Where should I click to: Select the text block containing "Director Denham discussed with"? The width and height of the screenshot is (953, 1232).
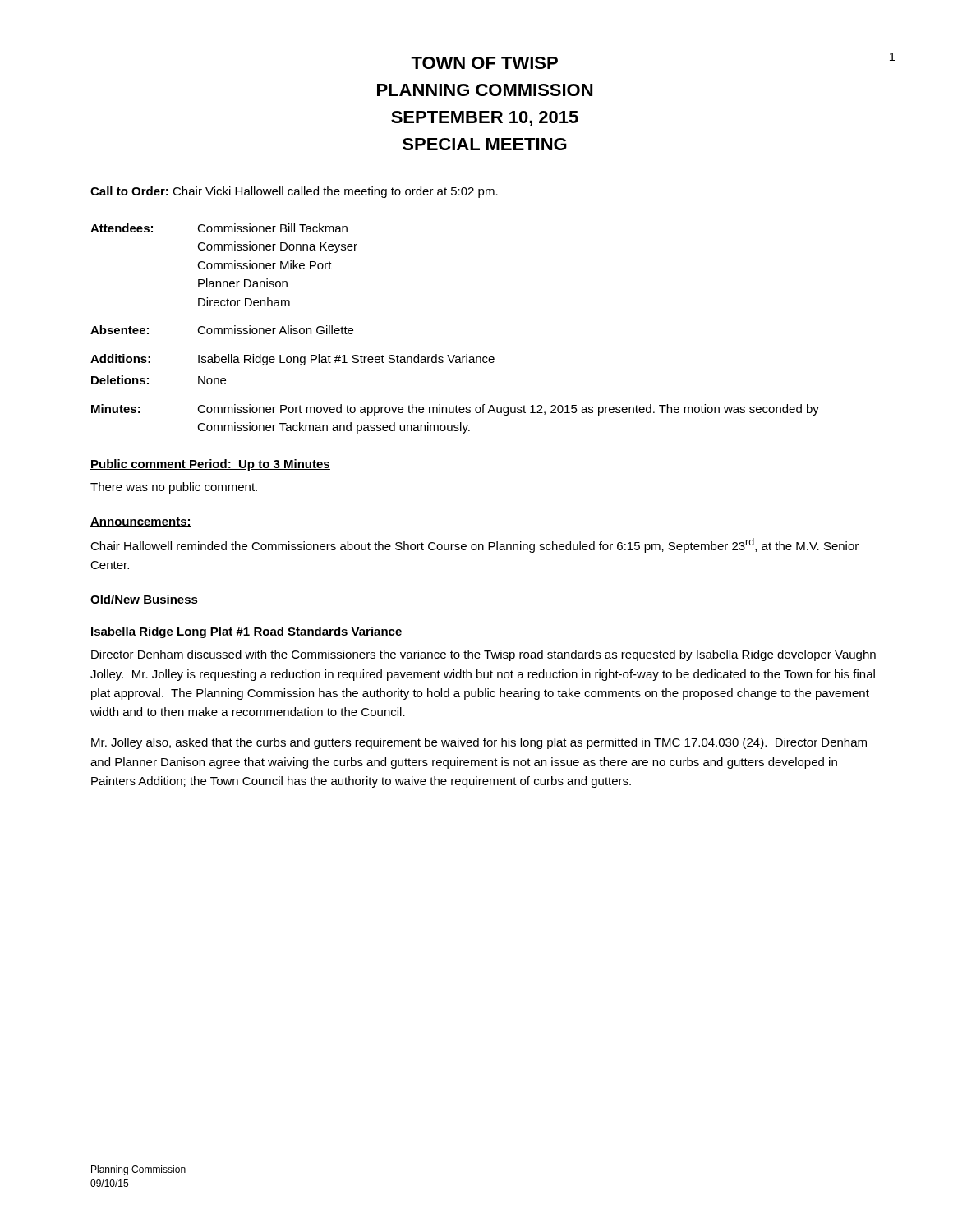coord(483,683)
